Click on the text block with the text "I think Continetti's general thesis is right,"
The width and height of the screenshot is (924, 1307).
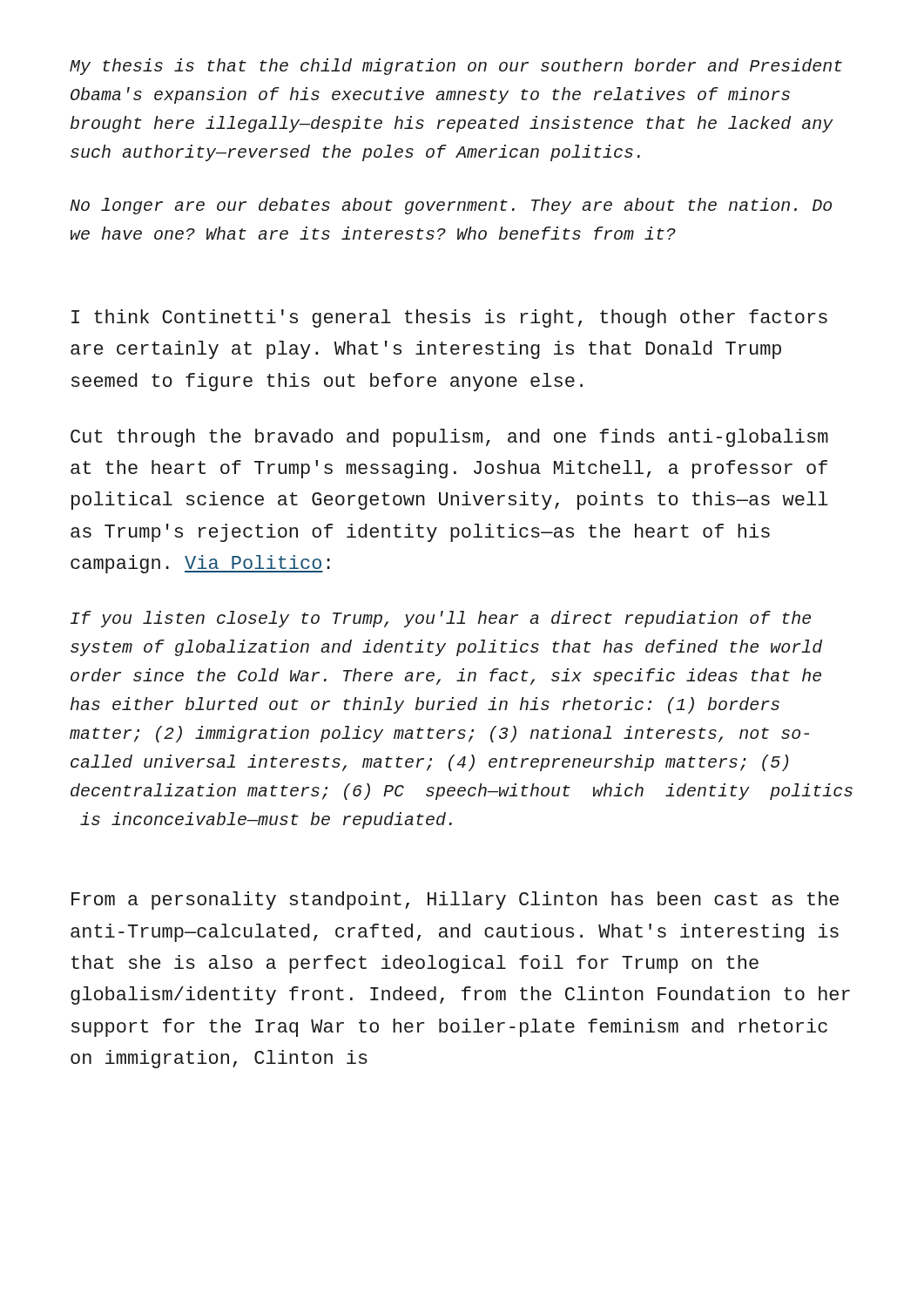click(462, 351)
